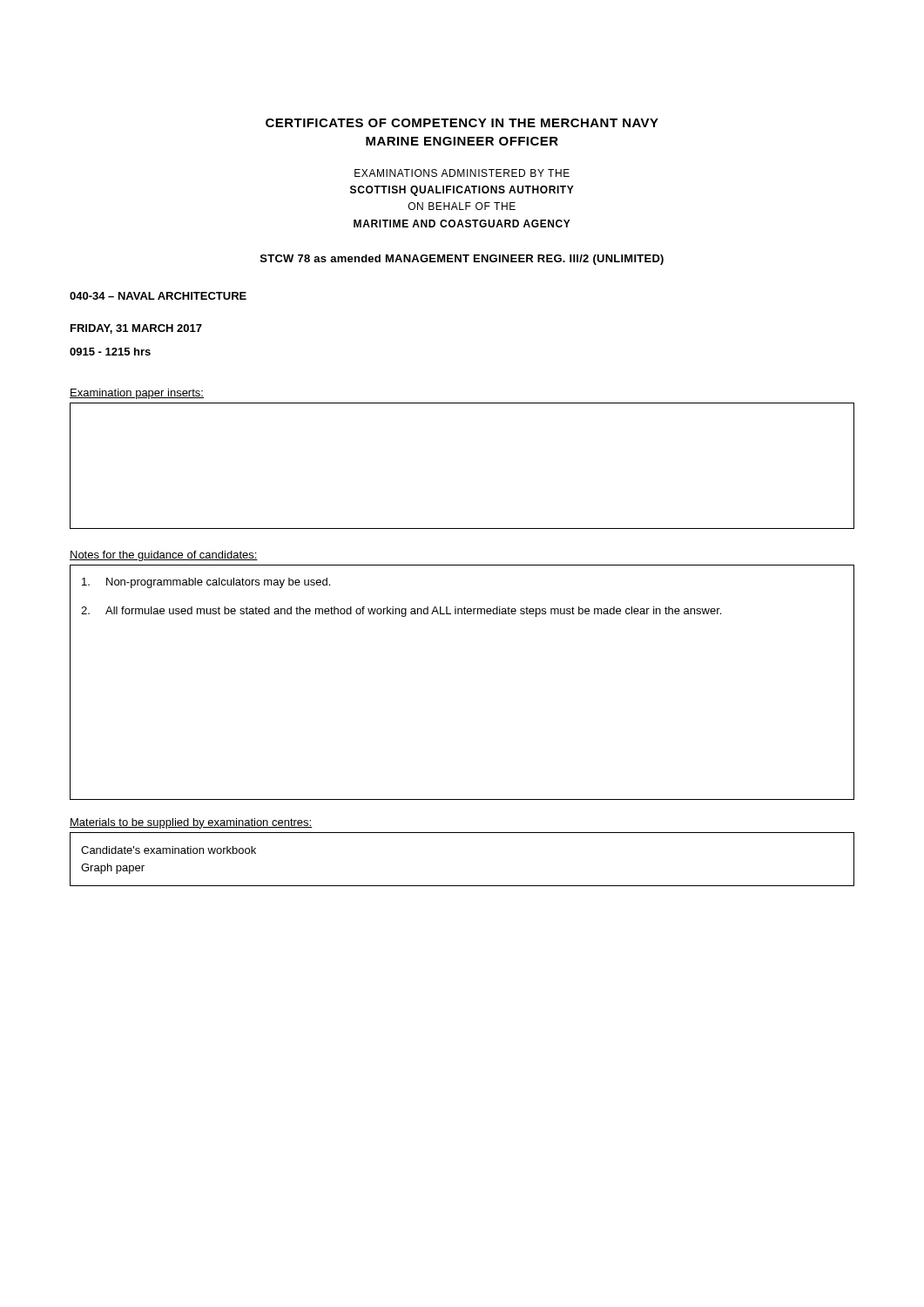Where does it say "040-34 – NAVAL ARCHITECTURE"?
The image size is (924, 1307).
158,296
